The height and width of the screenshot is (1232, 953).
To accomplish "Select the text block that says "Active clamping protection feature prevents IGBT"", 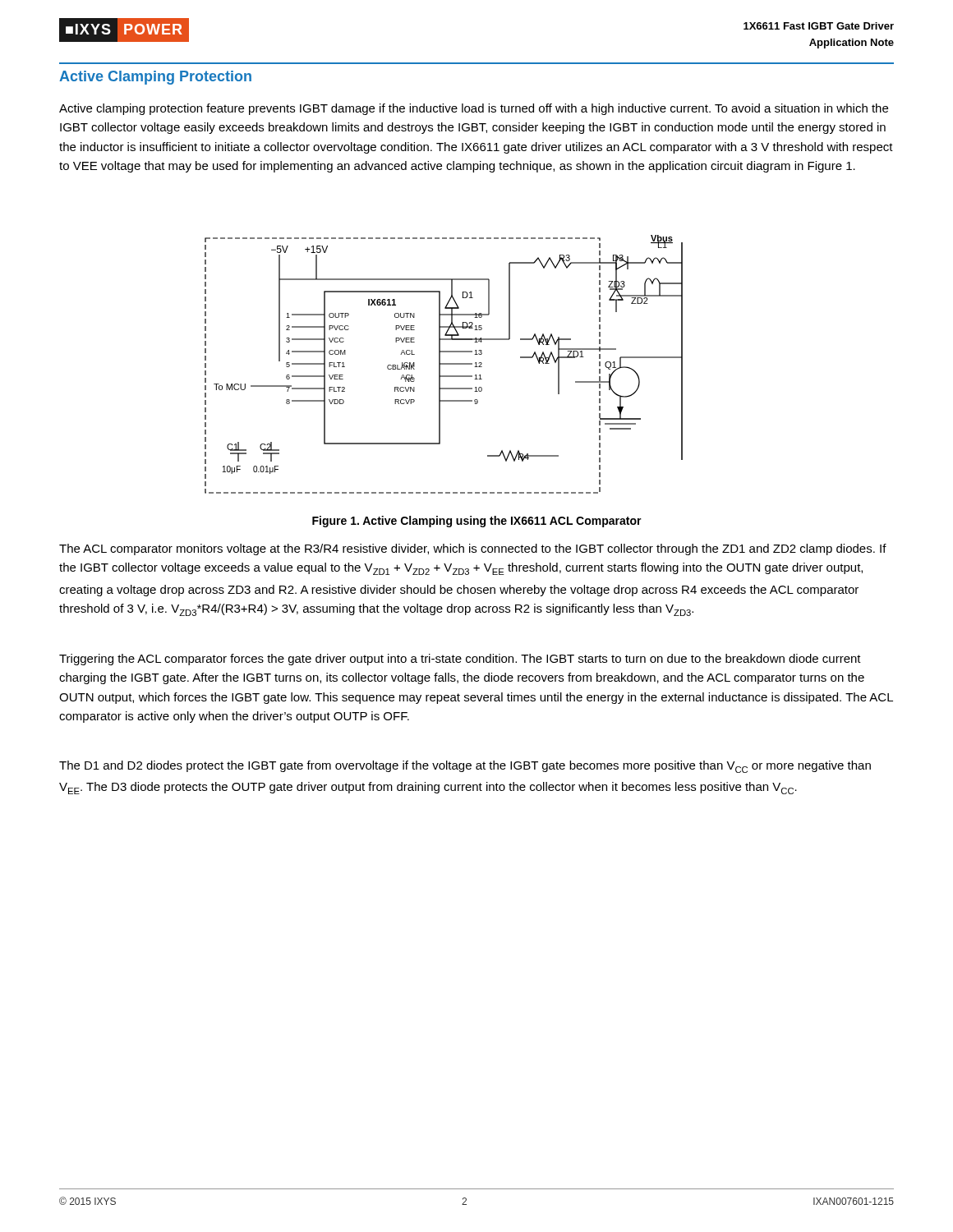I will coord(476,137).
